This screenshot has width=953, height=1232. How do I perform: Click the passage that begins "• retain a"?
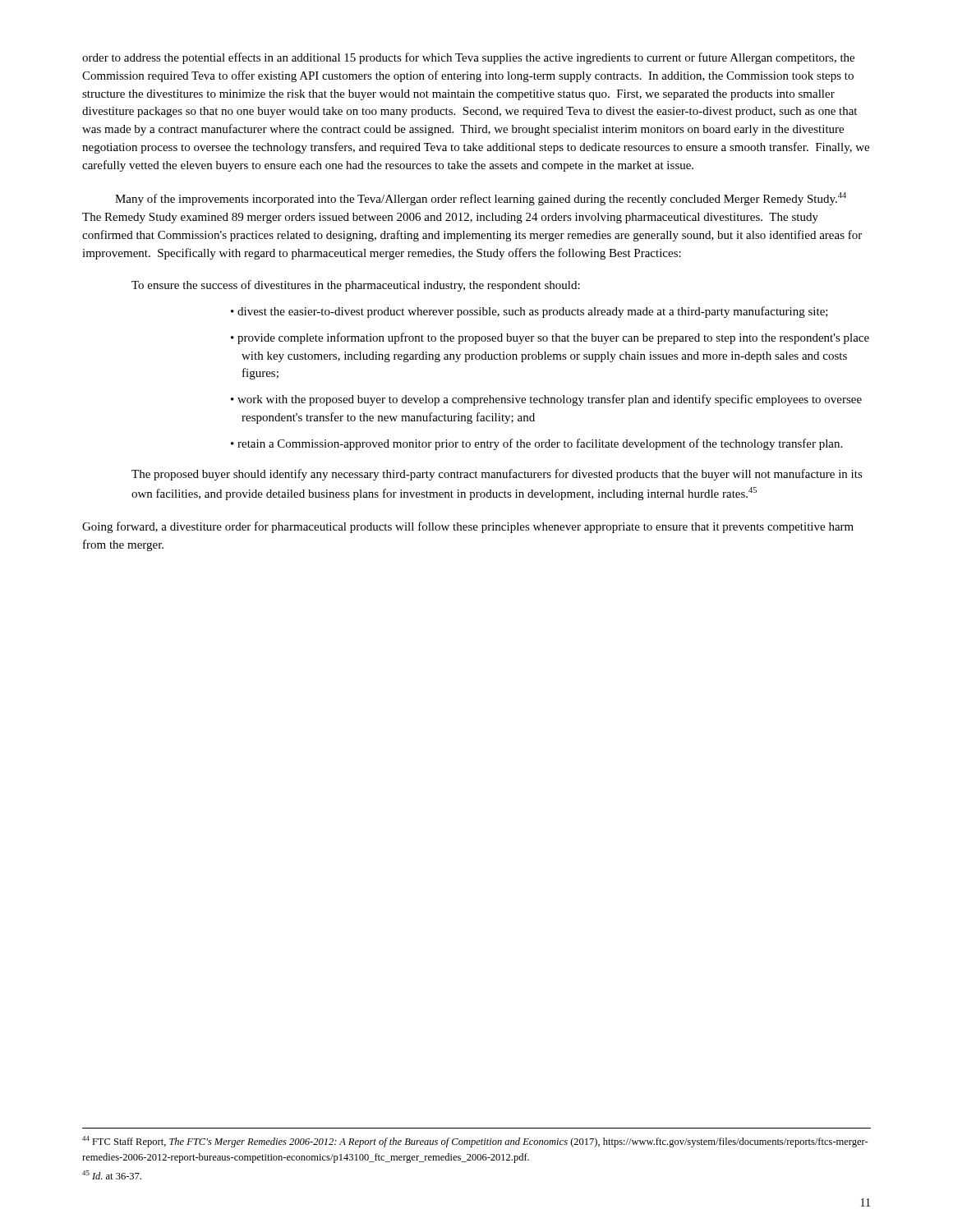click(x=537, y=443)
